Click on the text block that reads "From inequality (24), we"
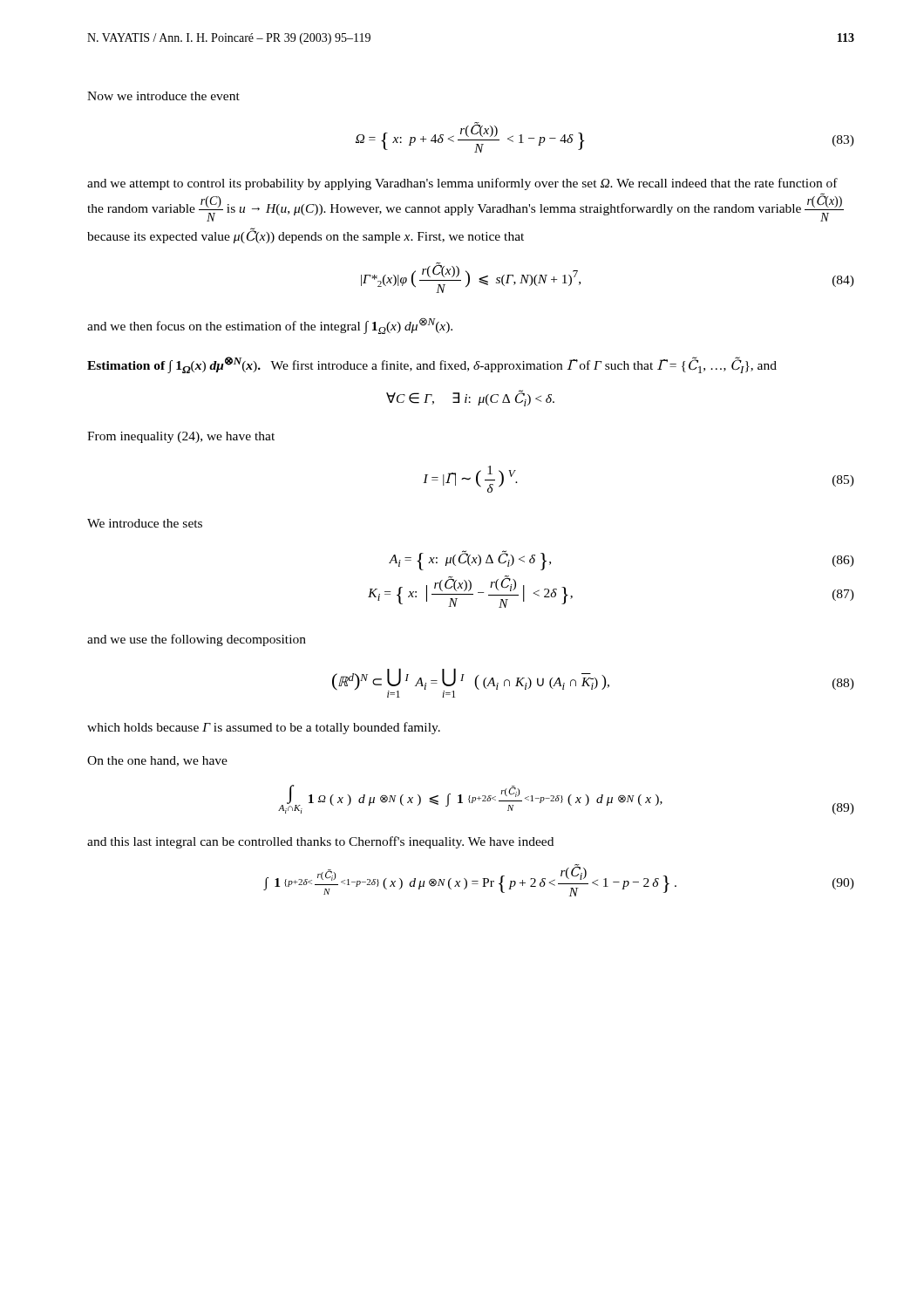The width and height of the screenshot is (924, 1308). (x=181, y=436)
